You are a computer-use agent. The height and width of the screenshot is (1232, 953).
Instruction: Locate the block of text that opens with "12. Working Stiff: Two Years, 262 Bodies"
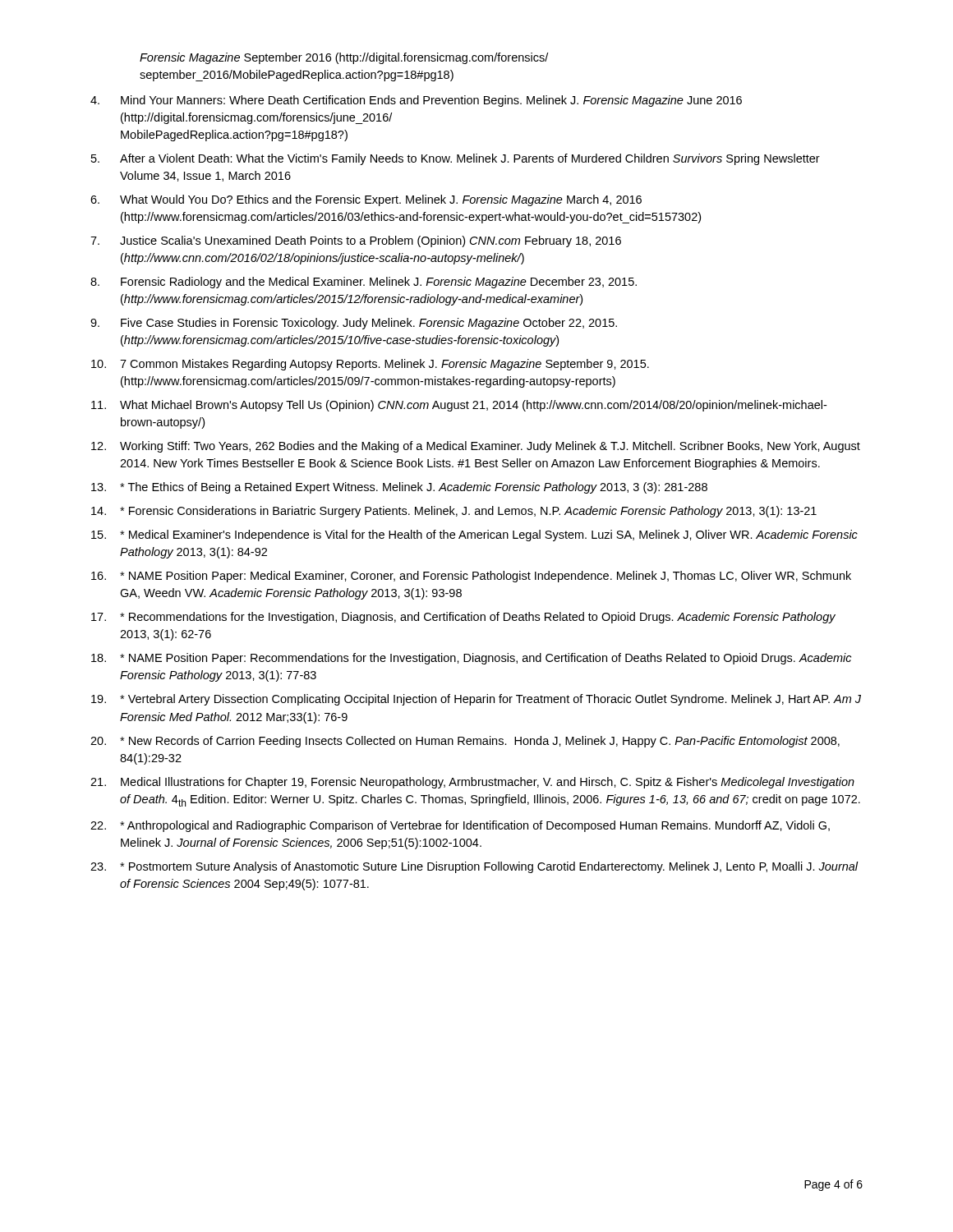(x=476, y=455)
